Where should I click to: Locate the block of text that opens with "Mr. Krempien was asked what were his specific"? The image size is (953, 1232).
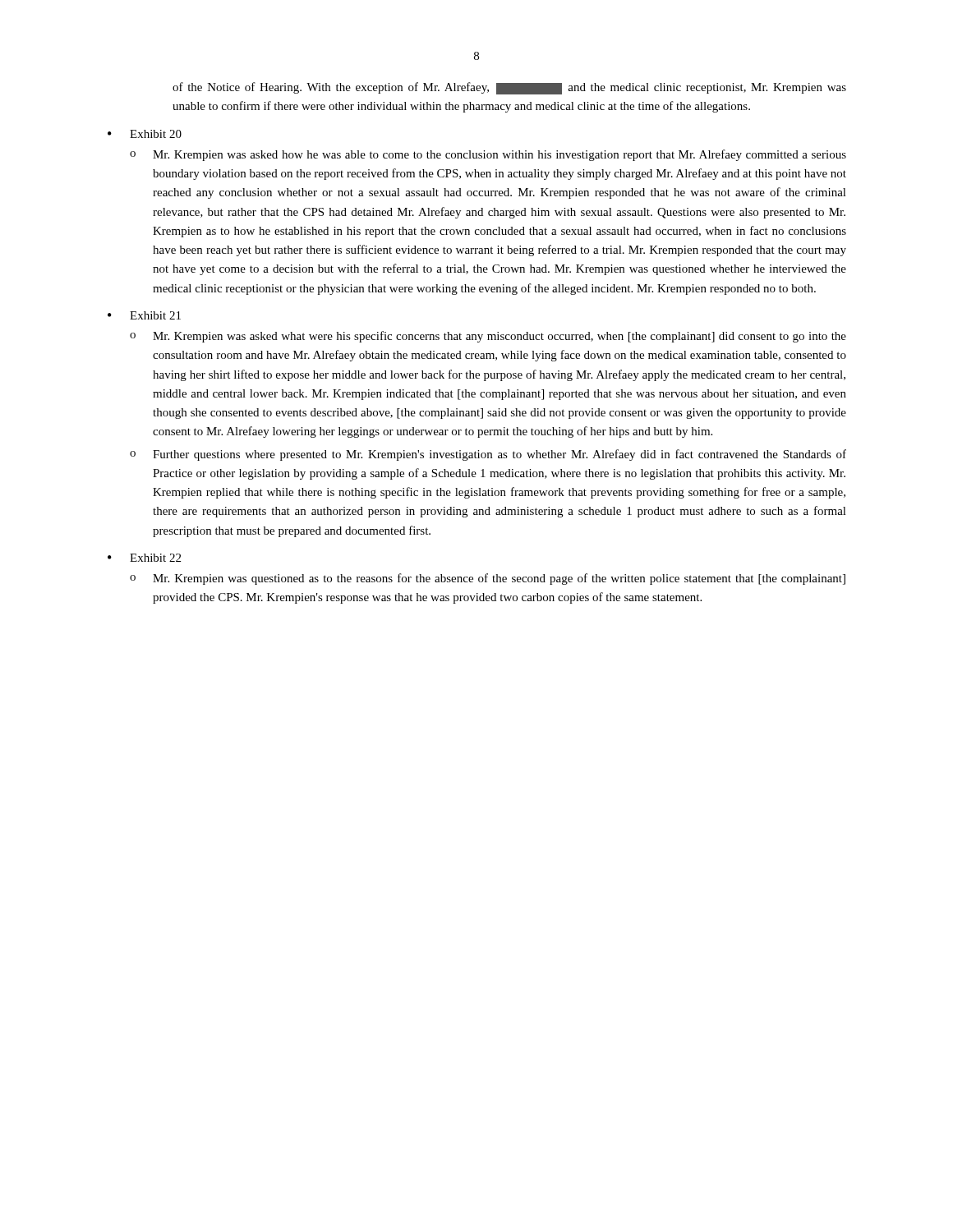(499, 384)
